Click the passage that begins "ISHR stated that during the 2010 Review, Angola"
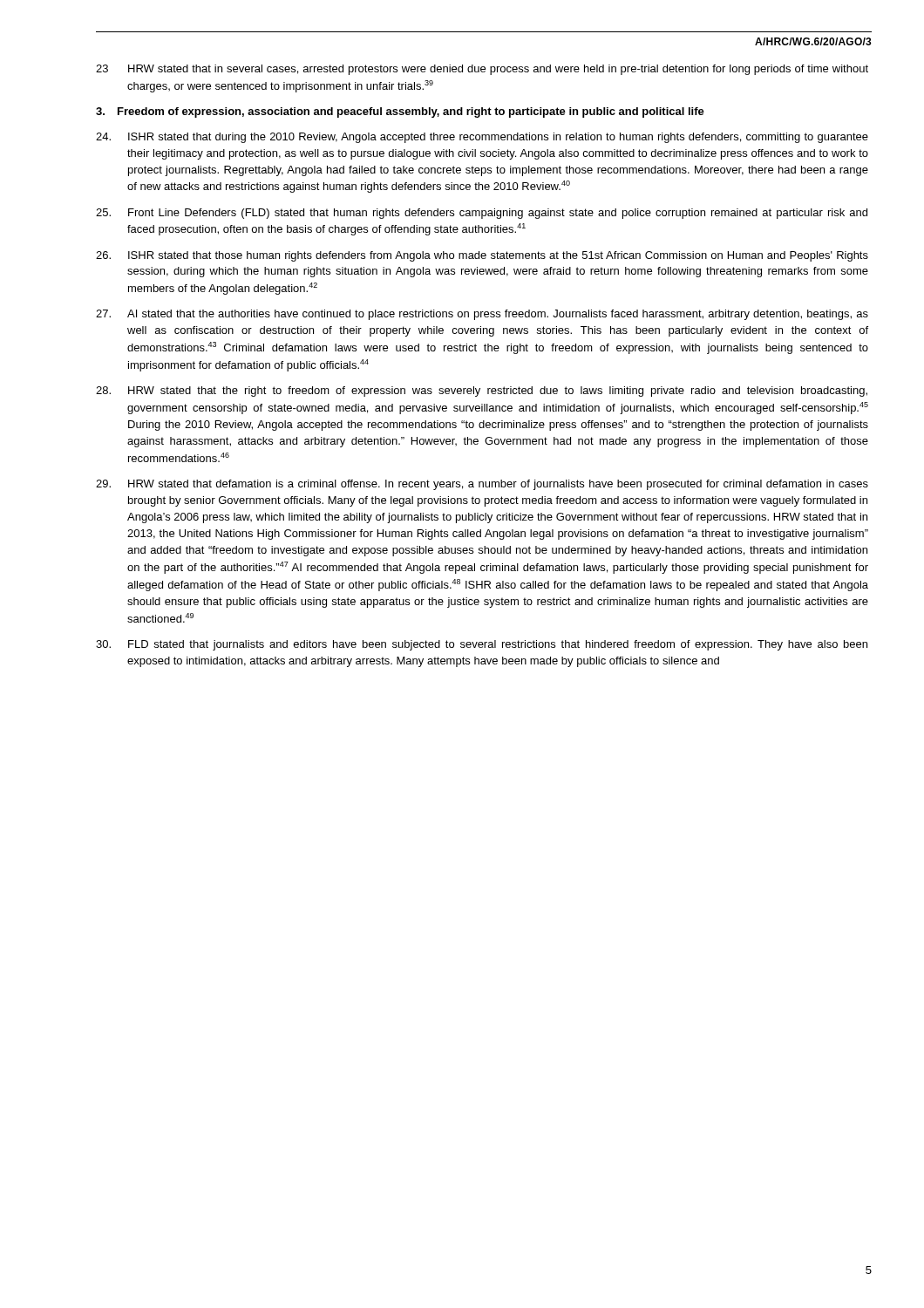This screenshot has height=1308, width=924. pyautogui.click(x=482, y=162)
